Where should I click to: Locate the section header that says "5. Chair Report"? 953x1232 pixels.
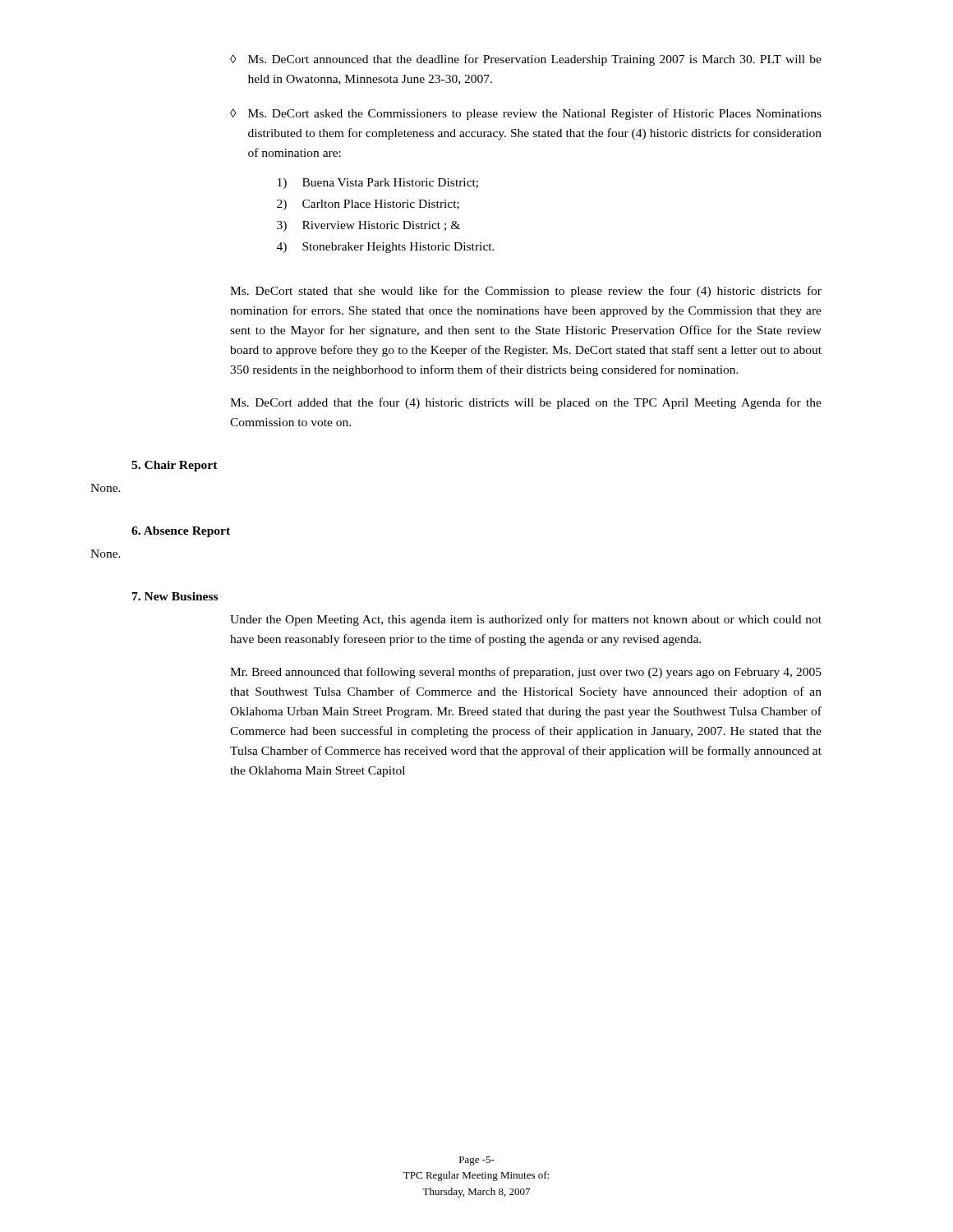pos(174,465)
